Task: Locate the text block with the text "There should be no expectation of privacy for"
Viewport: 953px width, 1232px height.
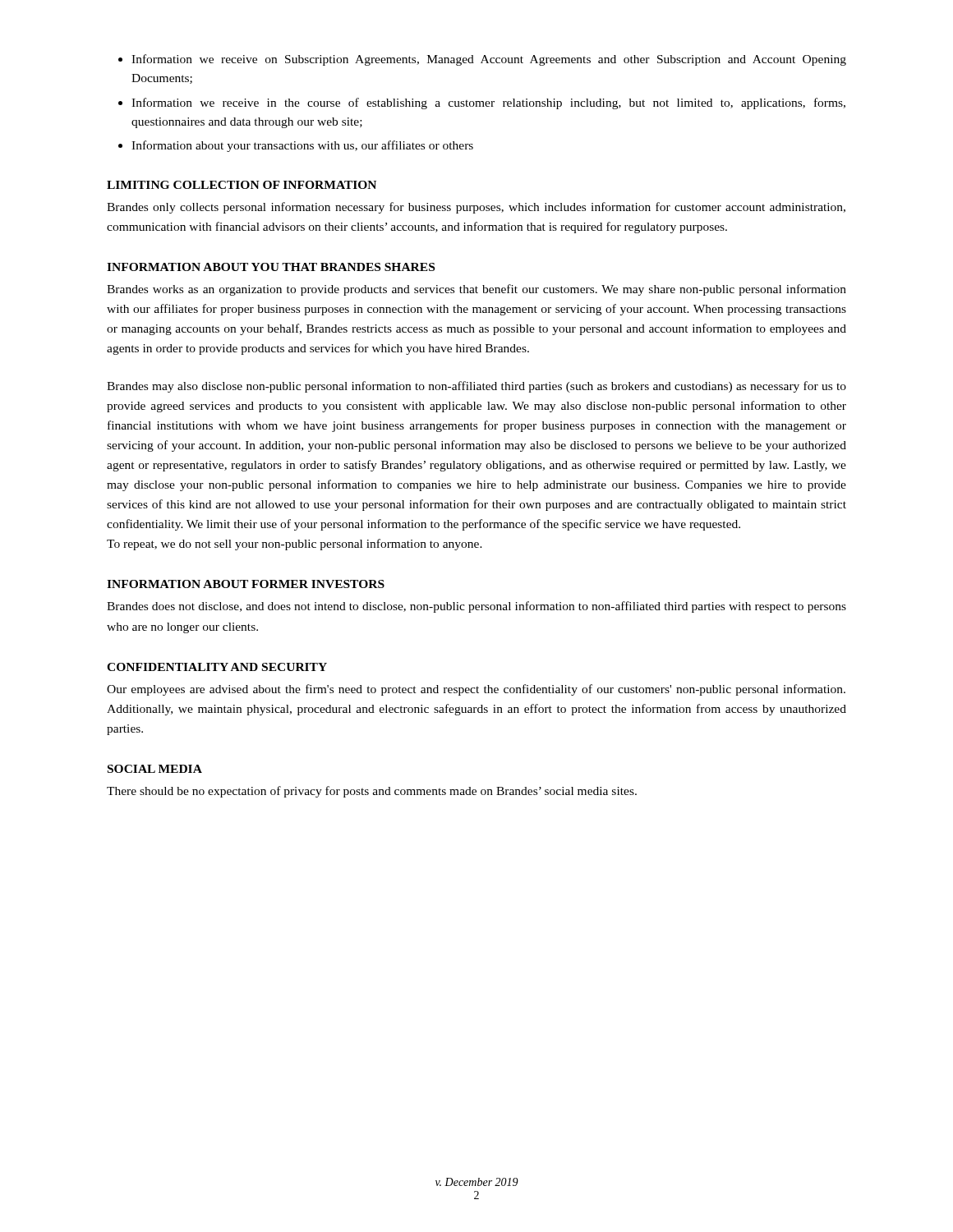Action: pyautogui.click(x=476, y=791)
